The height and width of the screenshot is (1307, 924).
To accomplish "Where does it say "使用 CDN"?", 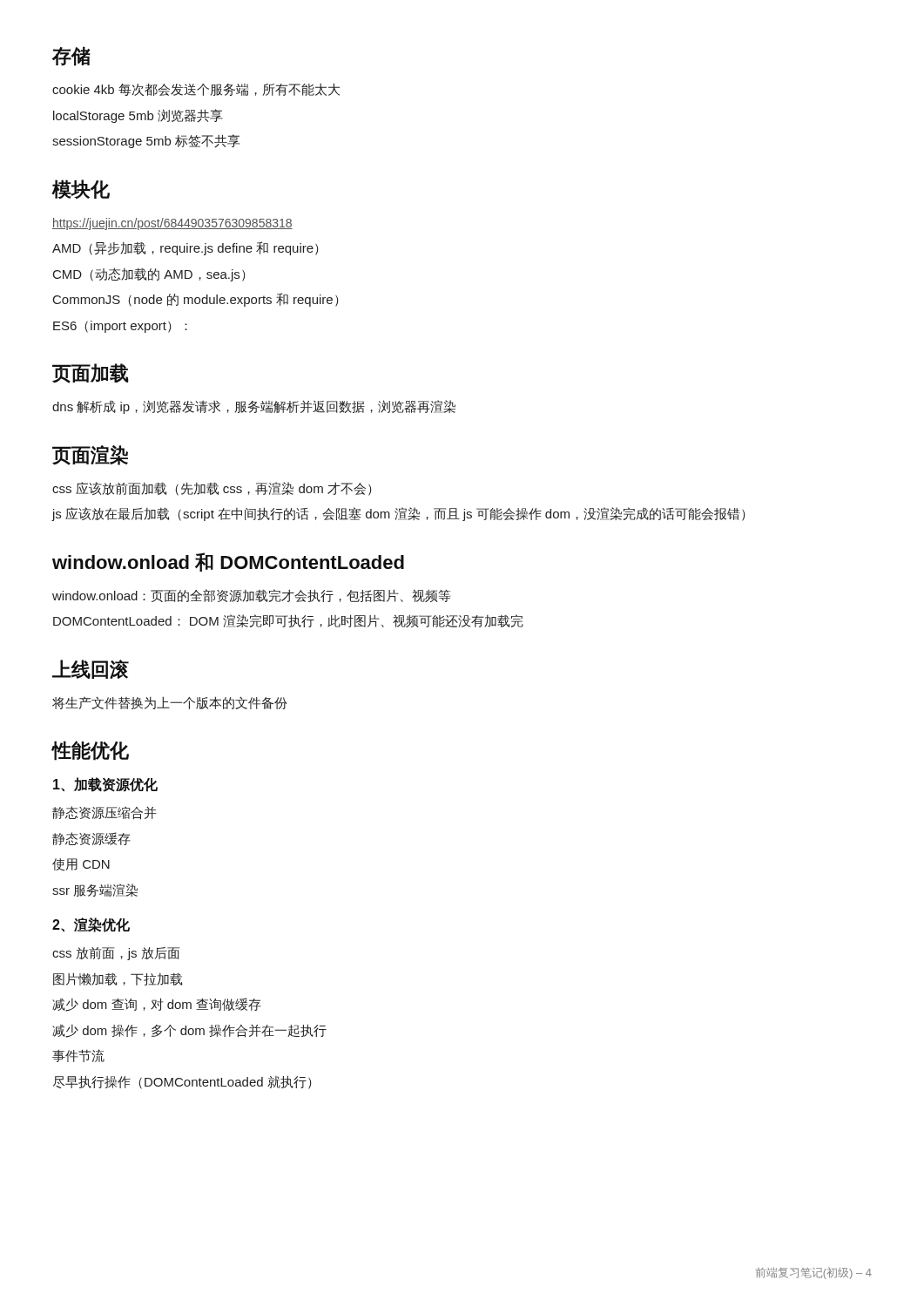I will [81, 864].
